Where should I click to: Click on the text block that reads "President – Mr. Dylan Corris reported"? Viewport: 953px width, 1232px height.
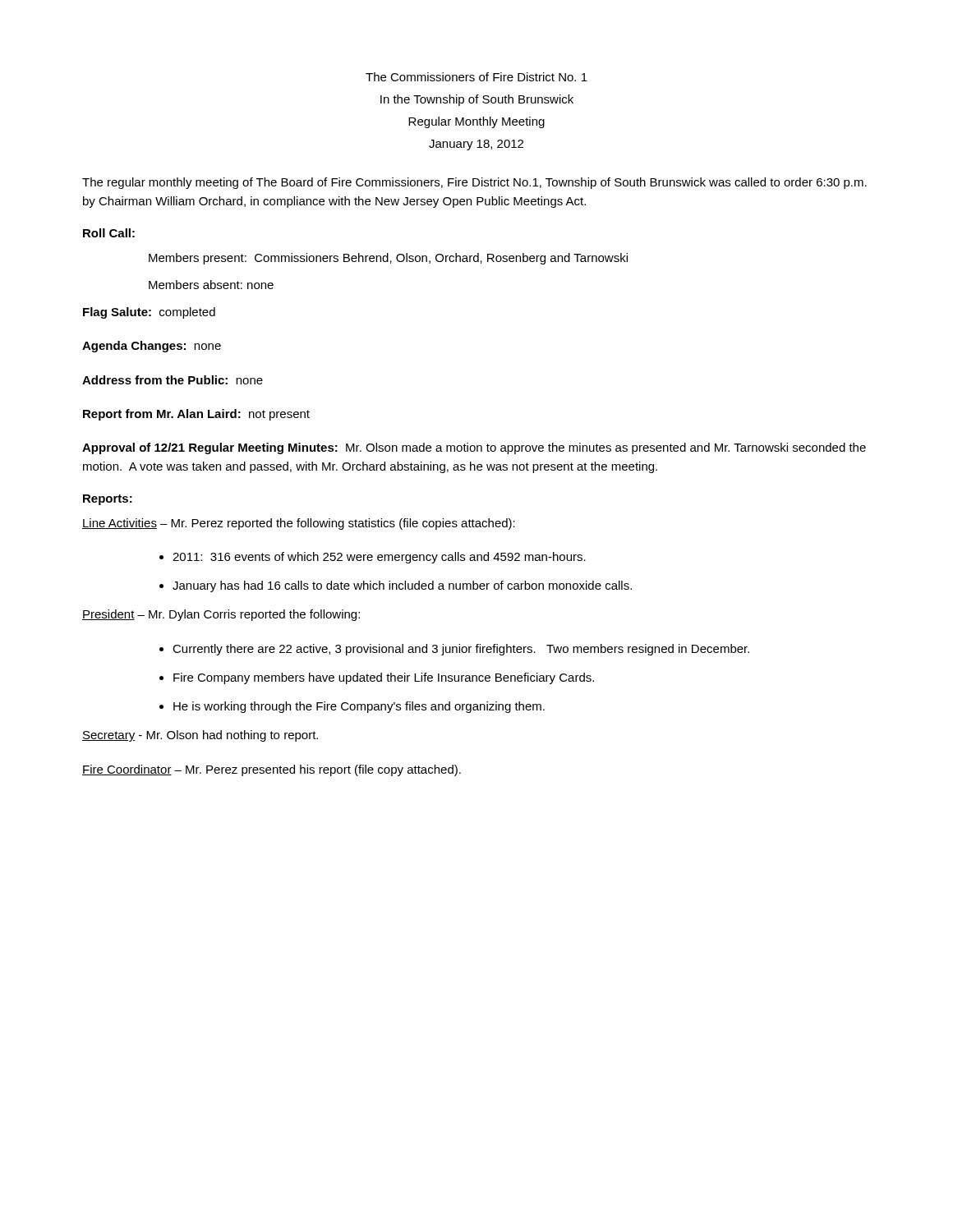[222, 614]
